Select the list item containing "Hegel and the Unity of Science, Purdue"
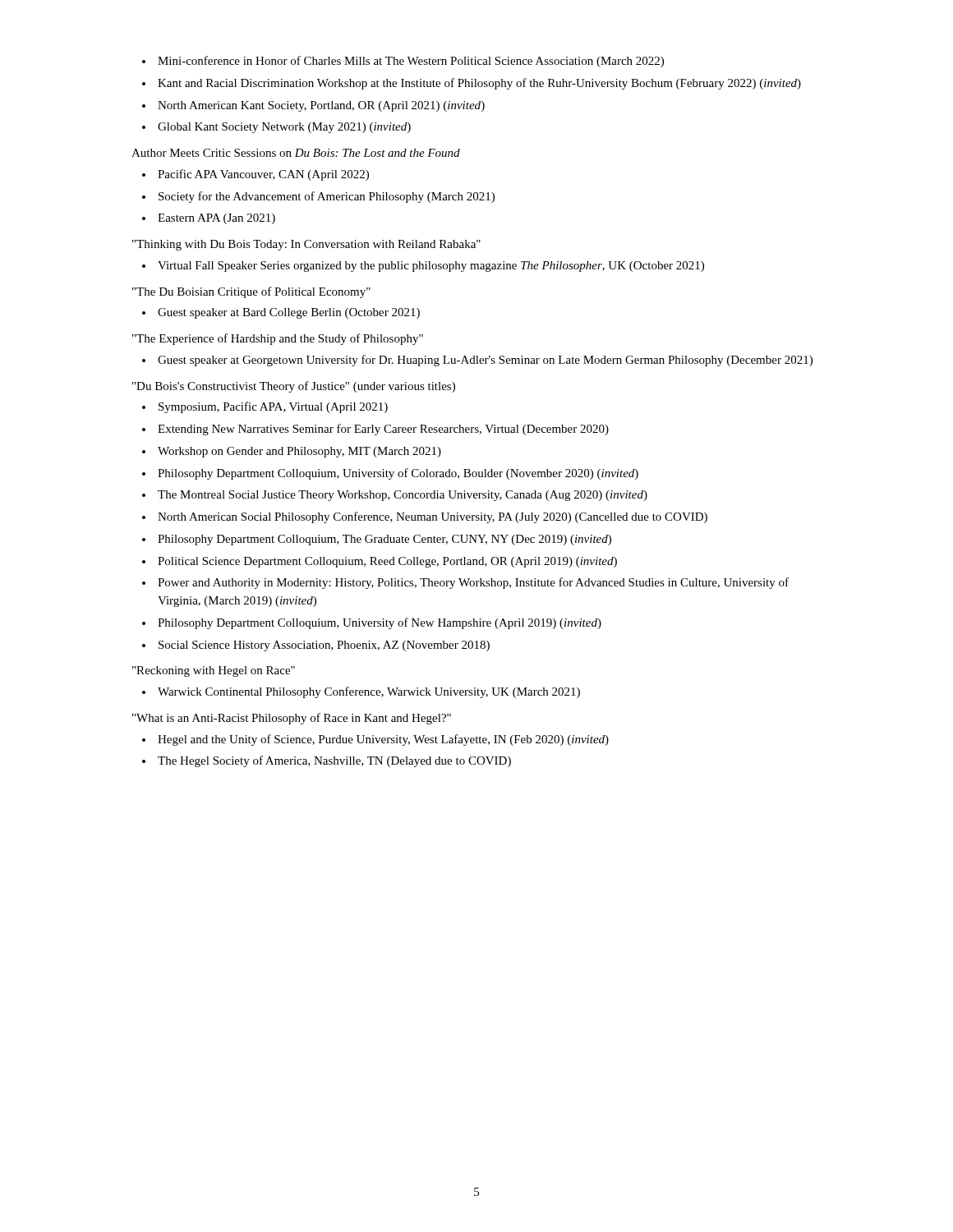 [383, 739]
